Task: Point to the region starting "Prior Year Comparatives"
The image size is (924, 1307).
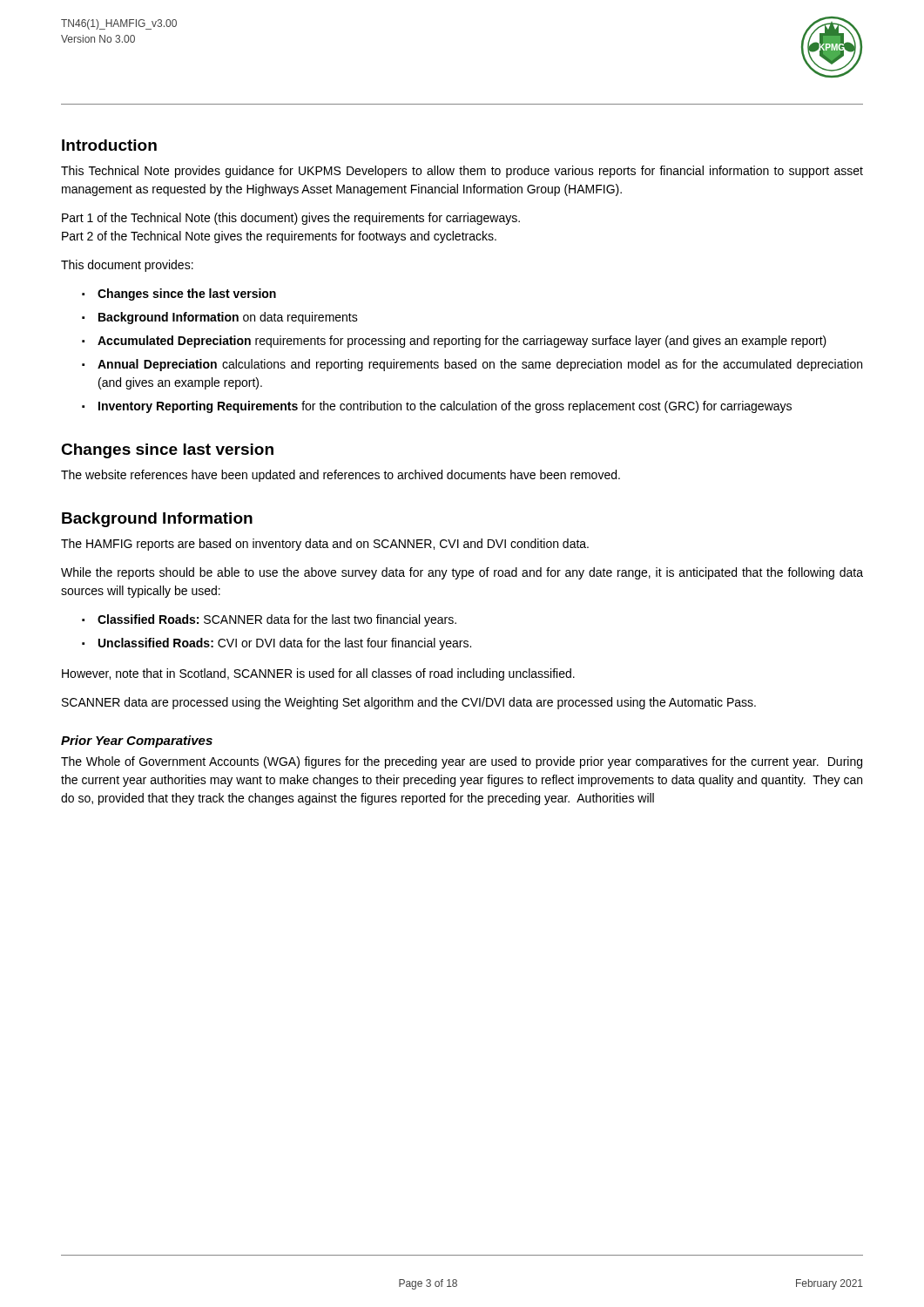Action: (137, 742)
